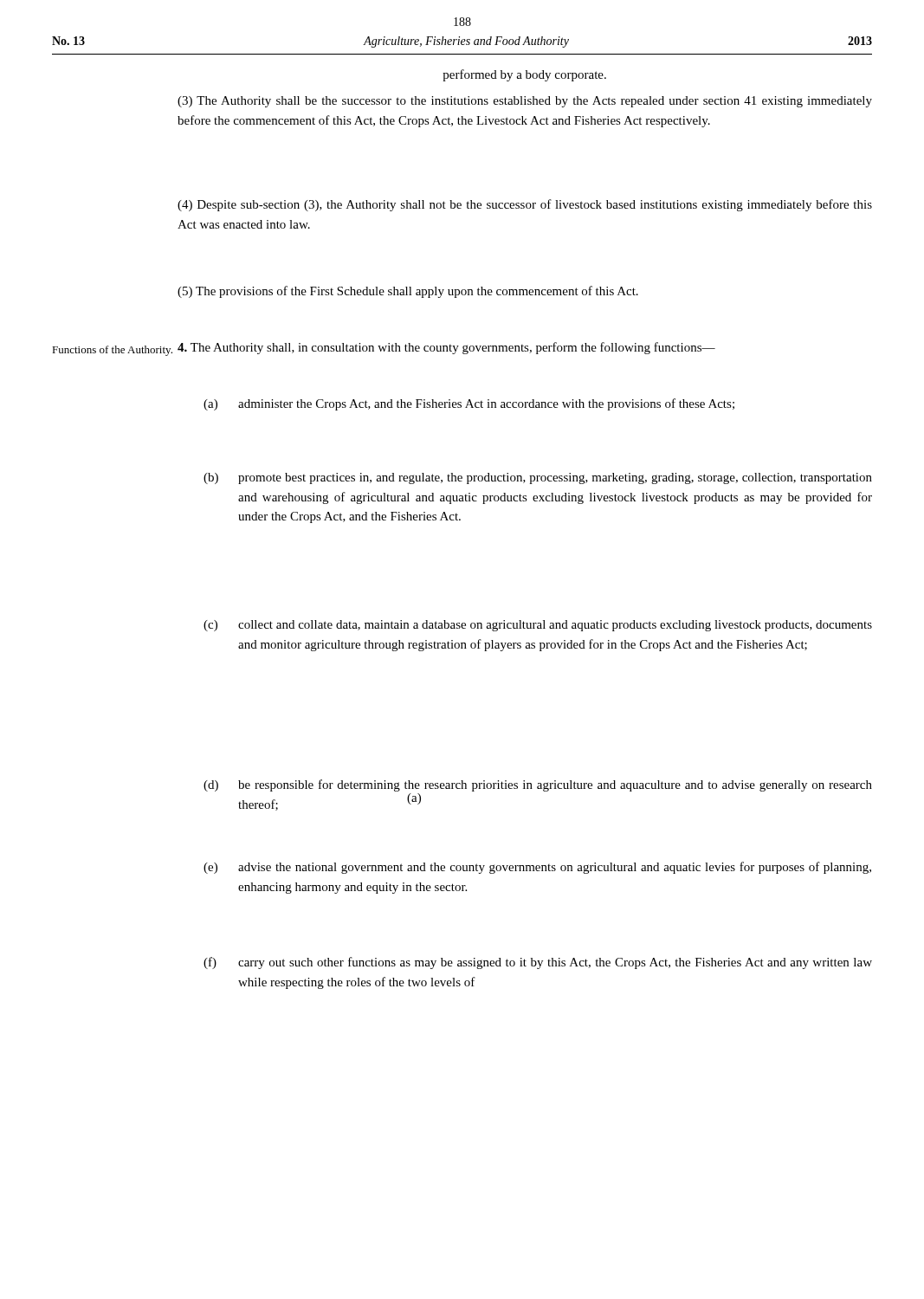Image resolution: width=924 pixels, height=1299 pixels.
Task: Select the block starting "performed by a body corporate."
Action: (x=525, y=74)
